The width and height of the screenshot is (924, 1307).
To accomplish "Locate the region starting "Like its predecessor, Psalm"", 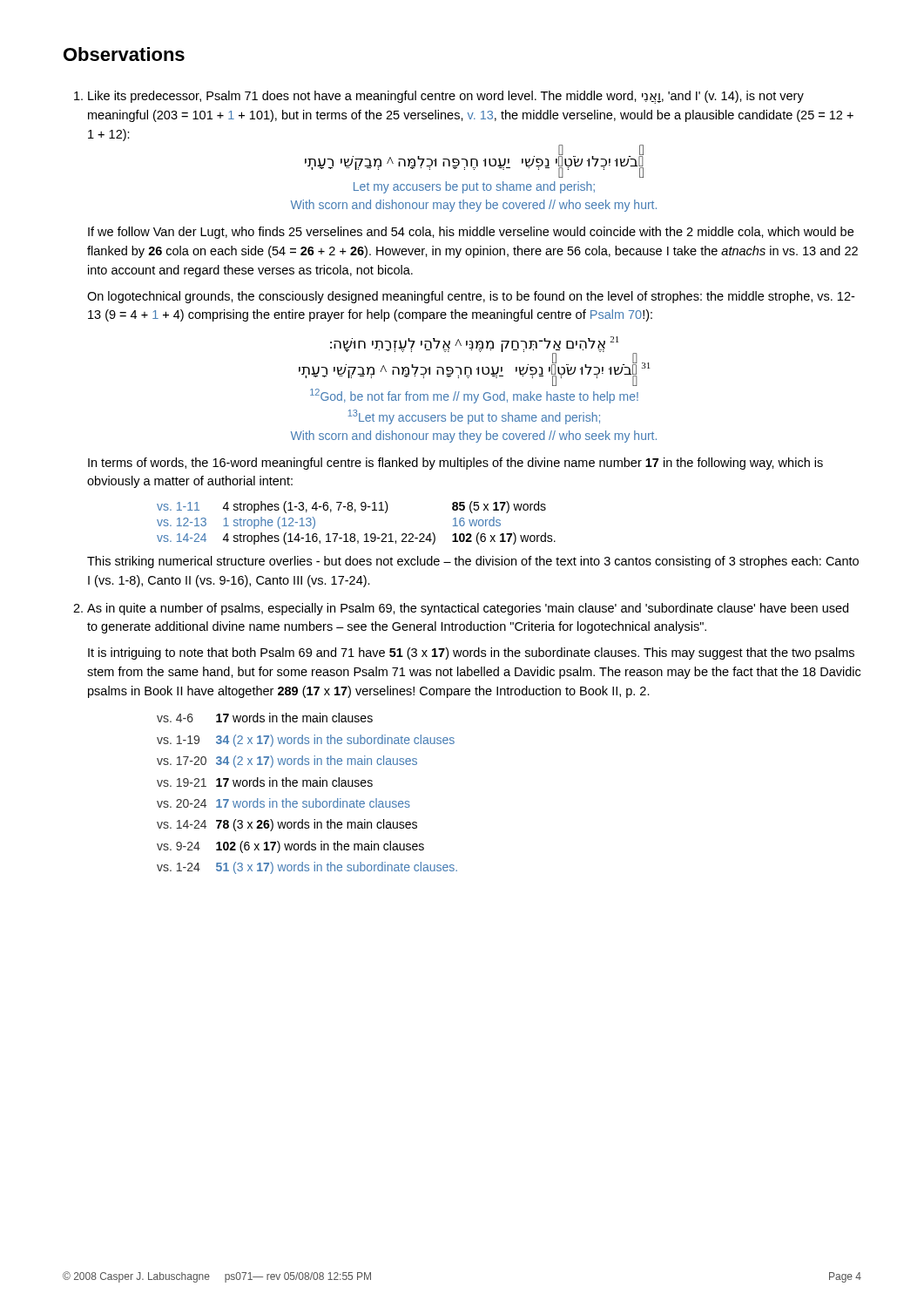I will coord(474,339).
